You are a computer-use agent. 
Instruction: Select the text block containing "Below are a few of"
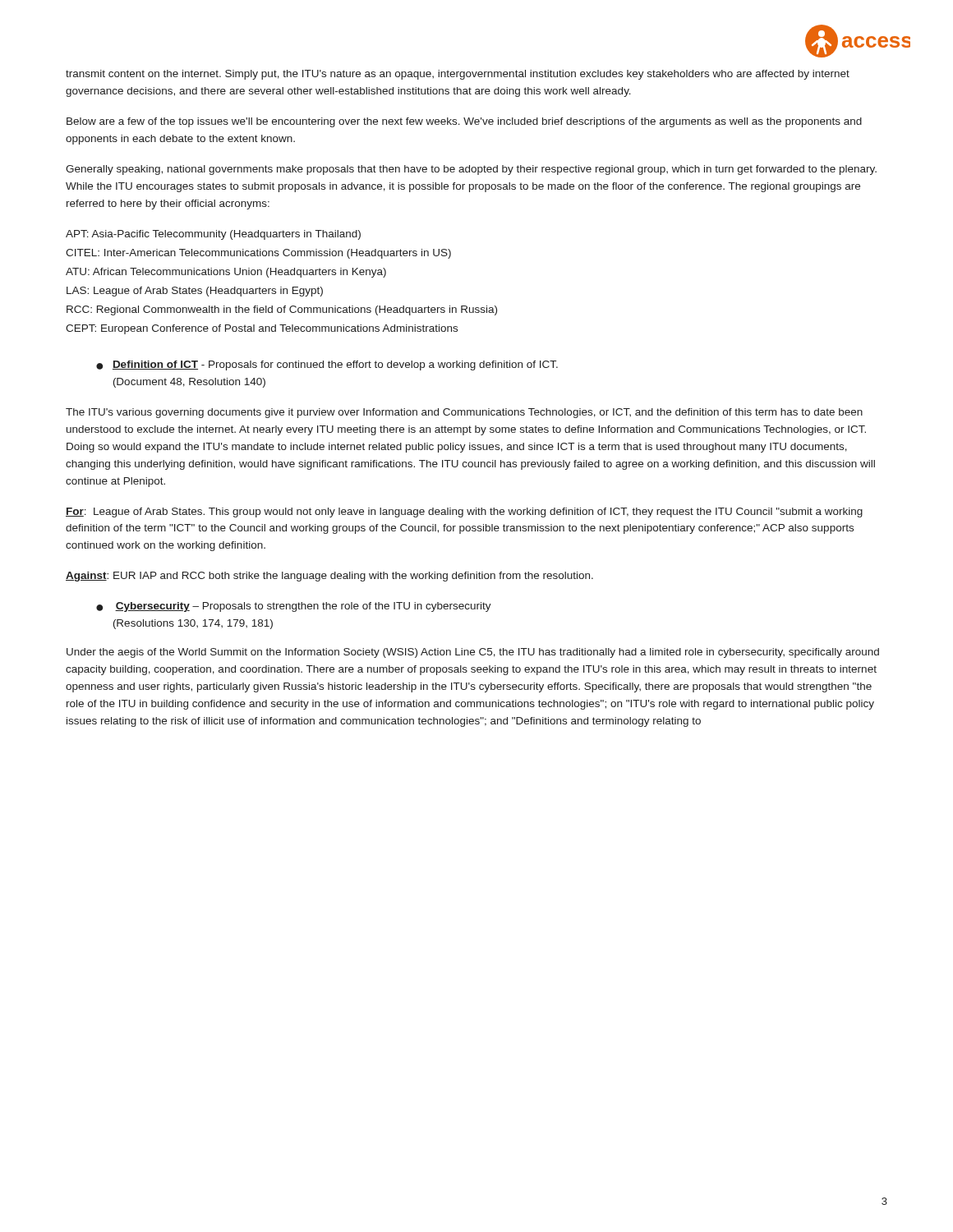[x=464, y=130]
